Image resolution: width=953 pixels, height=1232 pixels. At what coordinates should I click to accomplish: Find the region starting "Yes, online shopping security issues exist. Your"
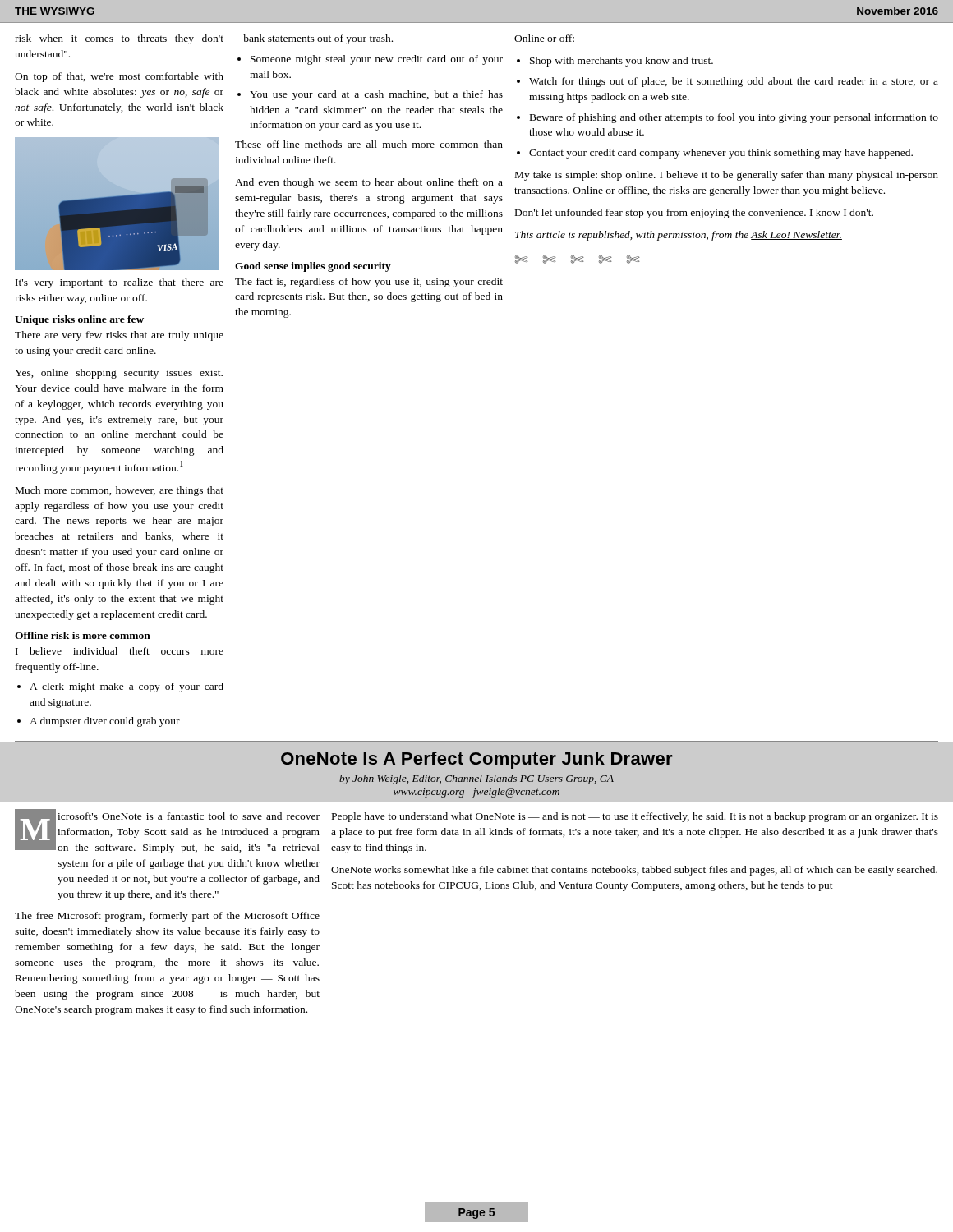[119, 420]
